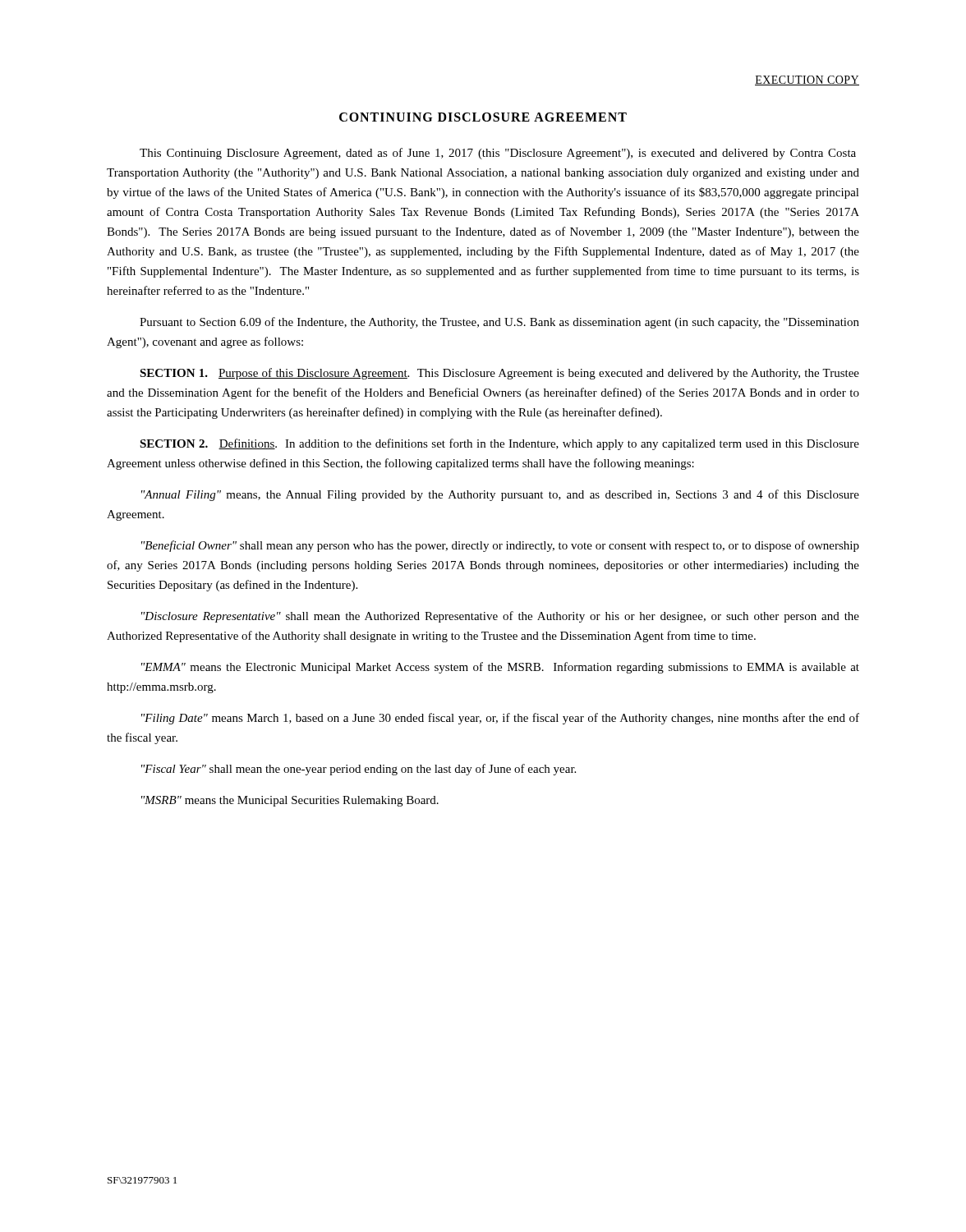
Task: Navigate to the passage starting ""MSRB" means the Municipal"
Action: [x=289, y=800]
